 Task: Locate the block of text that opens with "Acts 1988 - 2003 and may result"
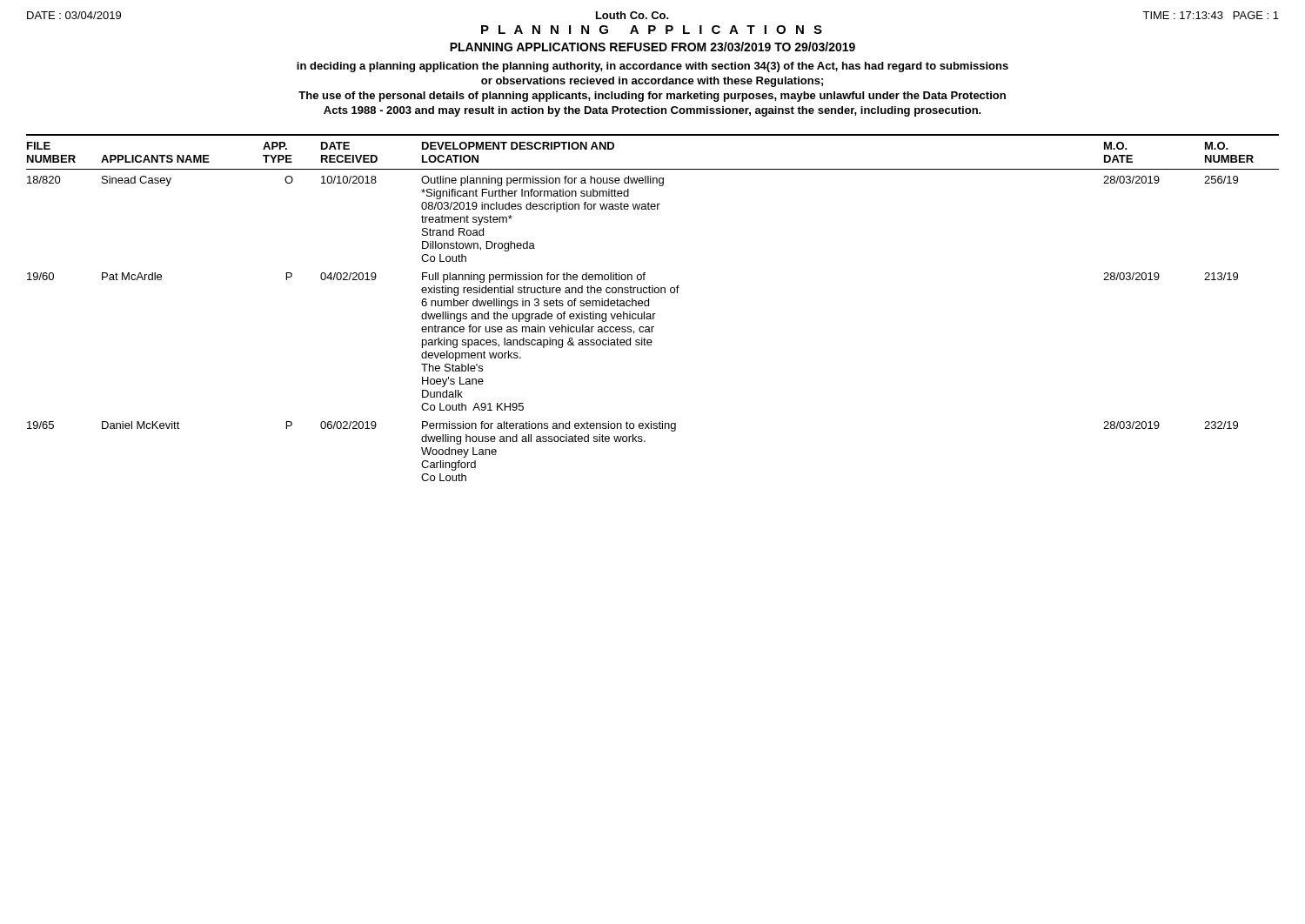point(652,110)
